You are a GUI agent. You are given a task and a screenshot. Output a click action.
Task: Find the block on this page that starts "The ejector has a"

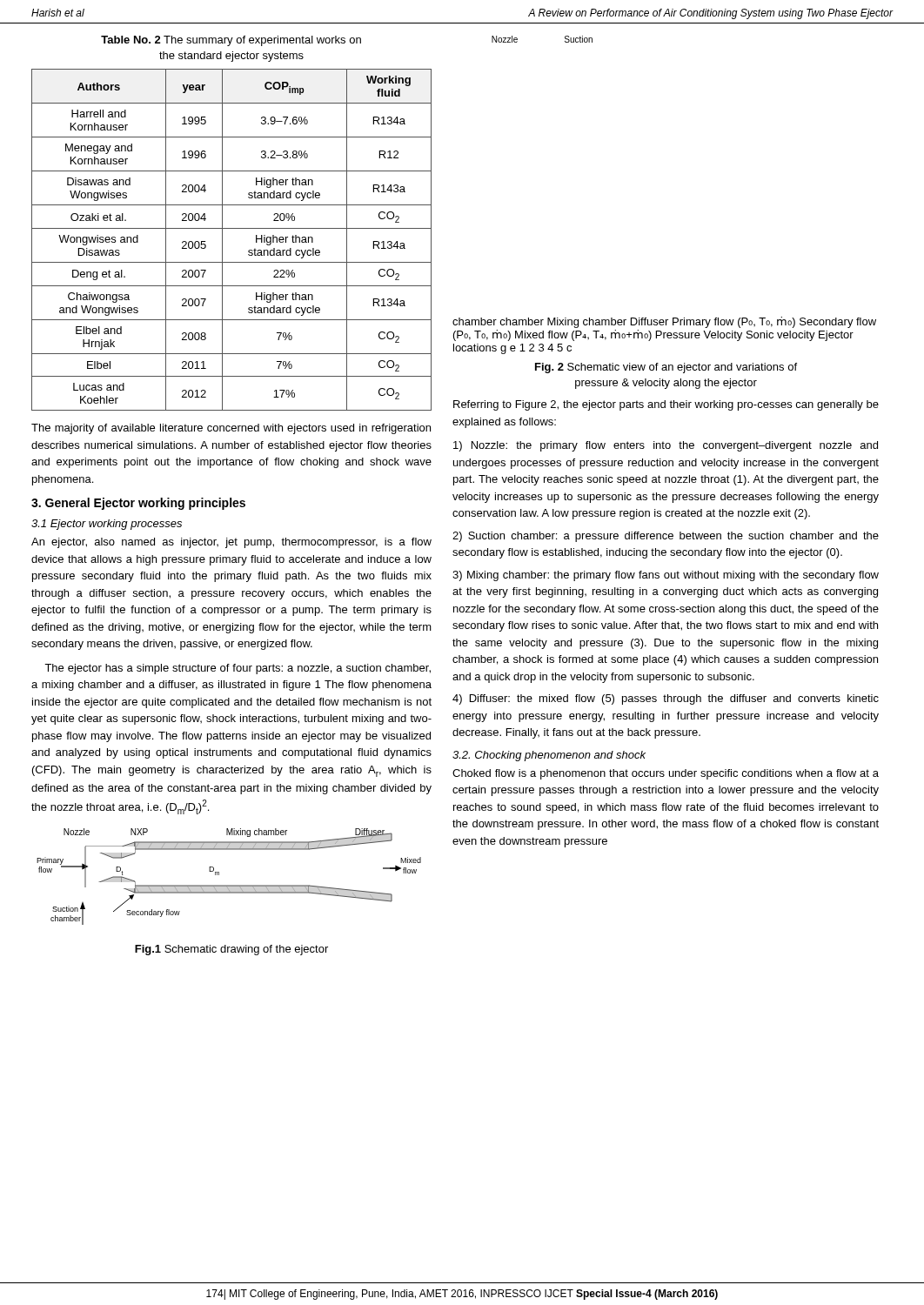(231, 738)
